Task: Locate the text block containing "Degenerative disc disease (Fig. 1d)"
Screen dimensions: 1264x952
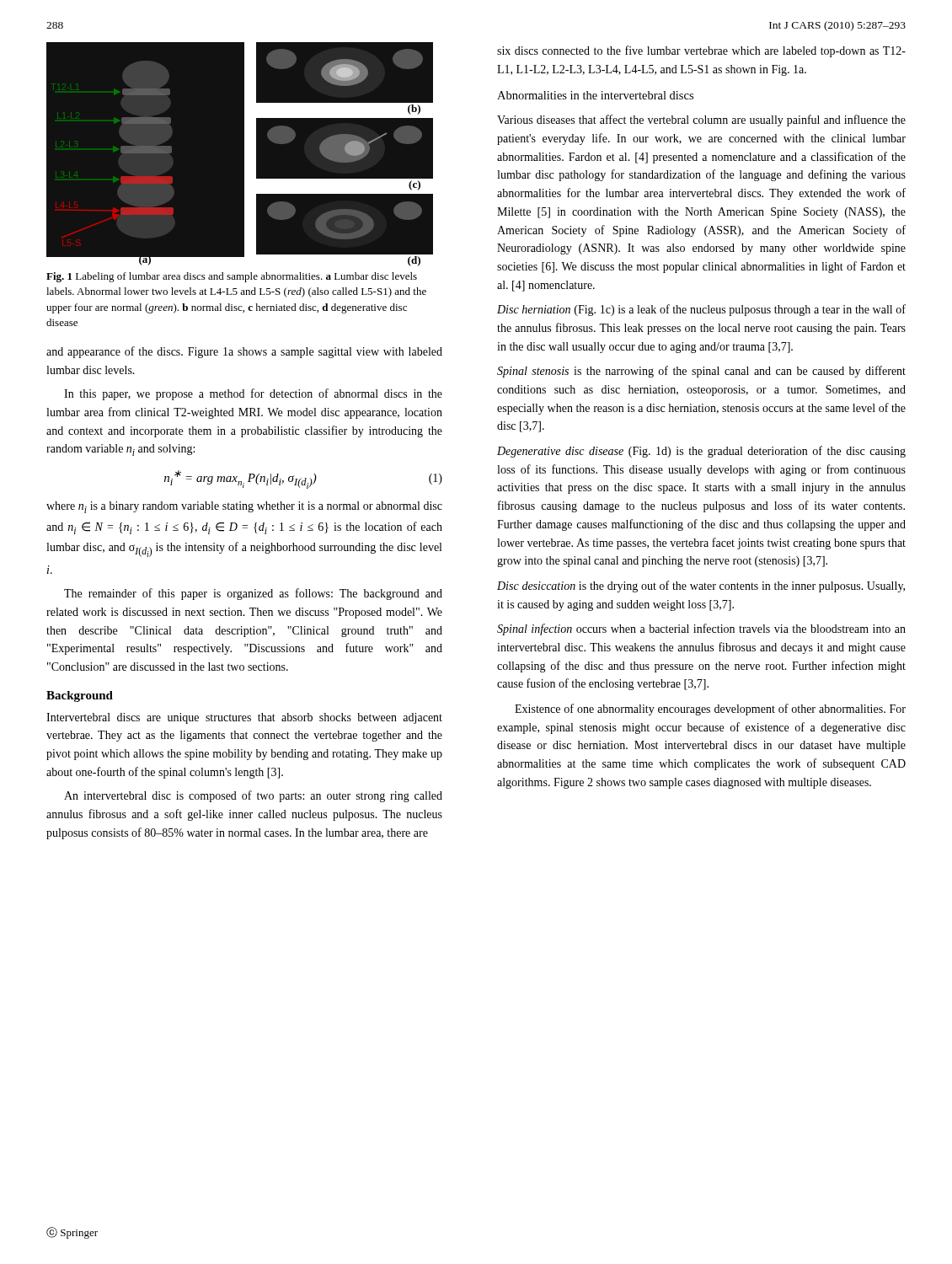Action: pos(701,506)
